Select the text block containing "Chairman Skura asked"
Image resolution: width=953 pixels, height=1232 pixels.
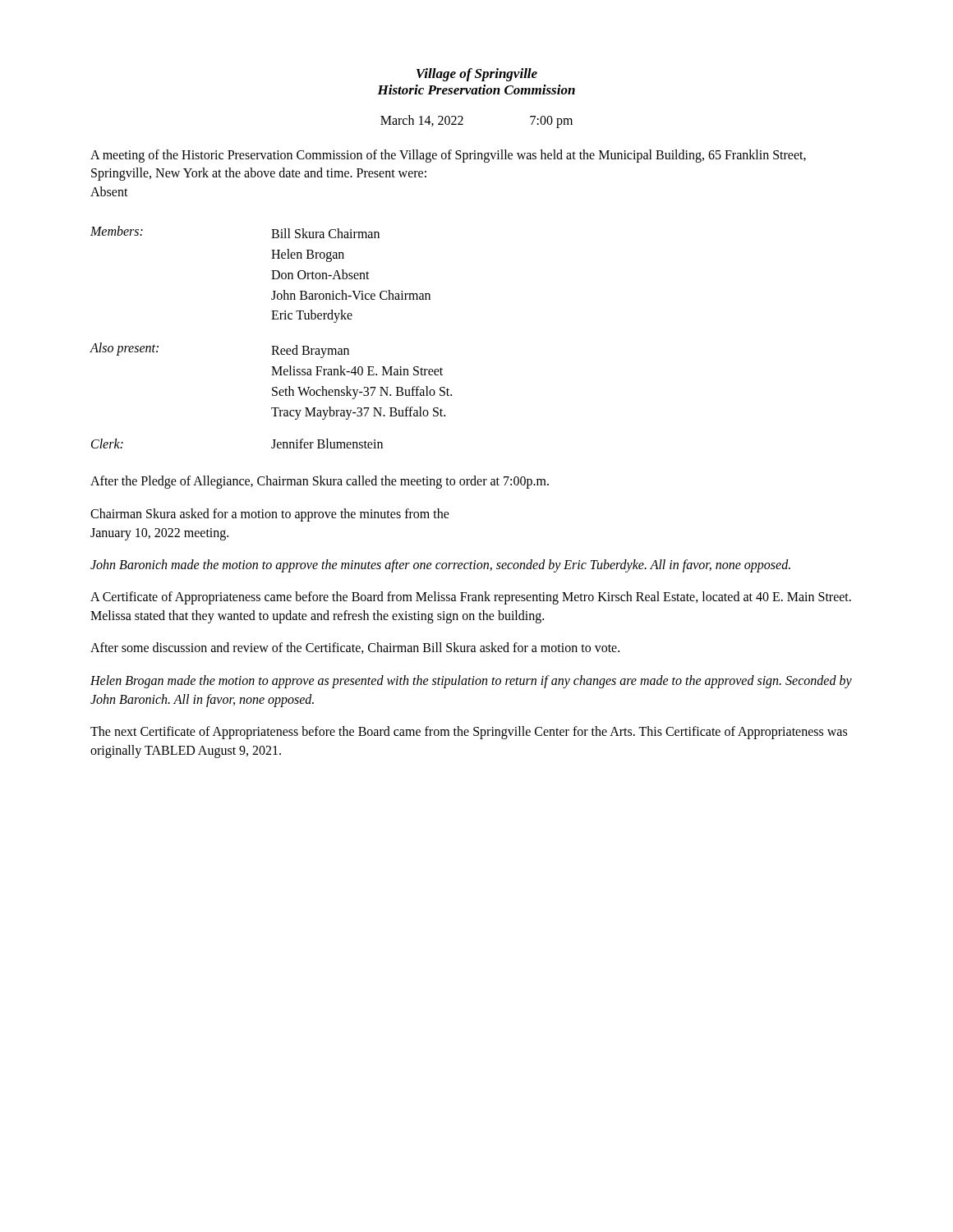270,523
